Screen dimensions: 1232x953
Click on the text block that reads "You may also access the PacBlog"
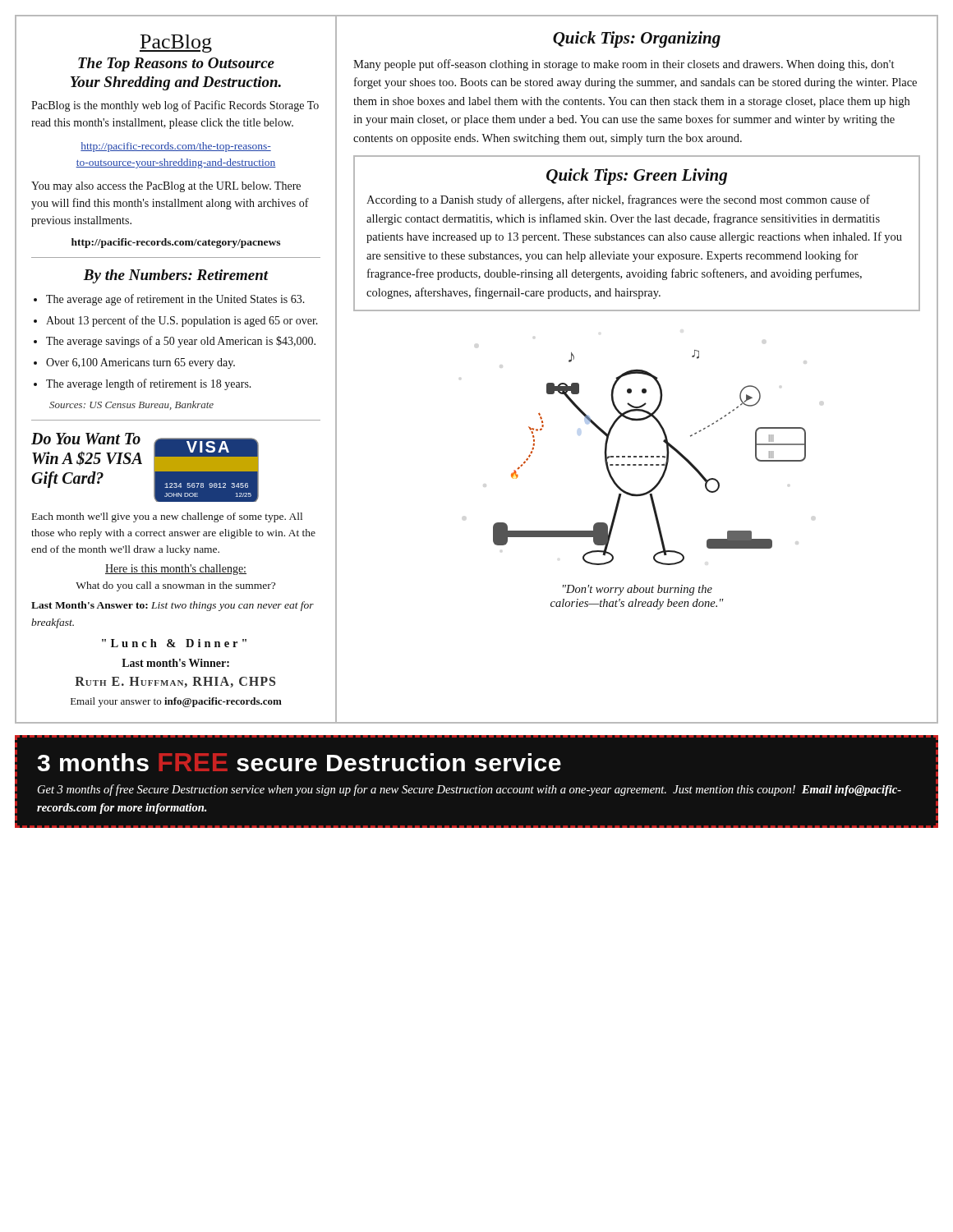170,203
